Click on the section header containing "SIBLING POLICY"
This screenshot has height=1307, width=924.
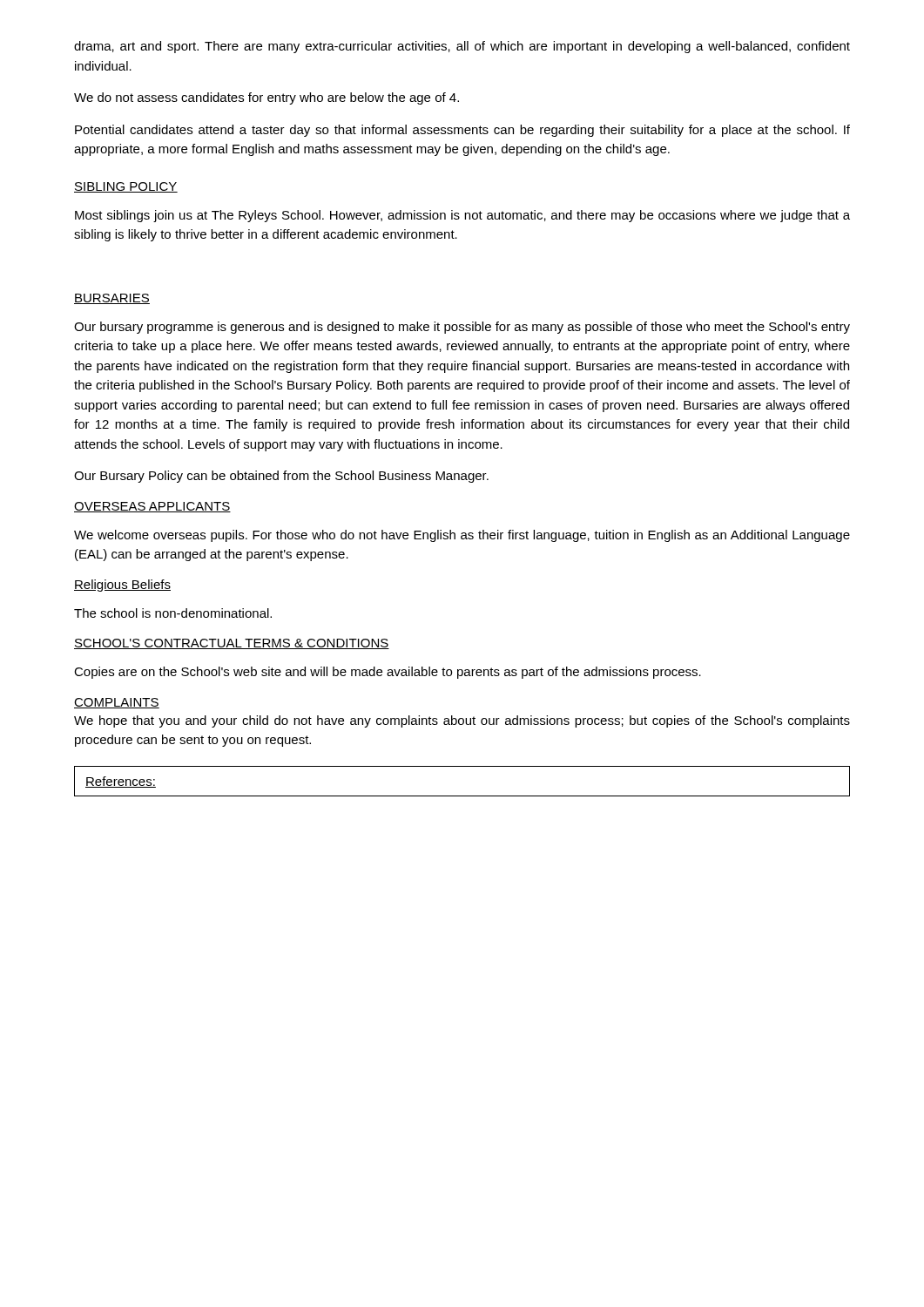click(126, 186)
